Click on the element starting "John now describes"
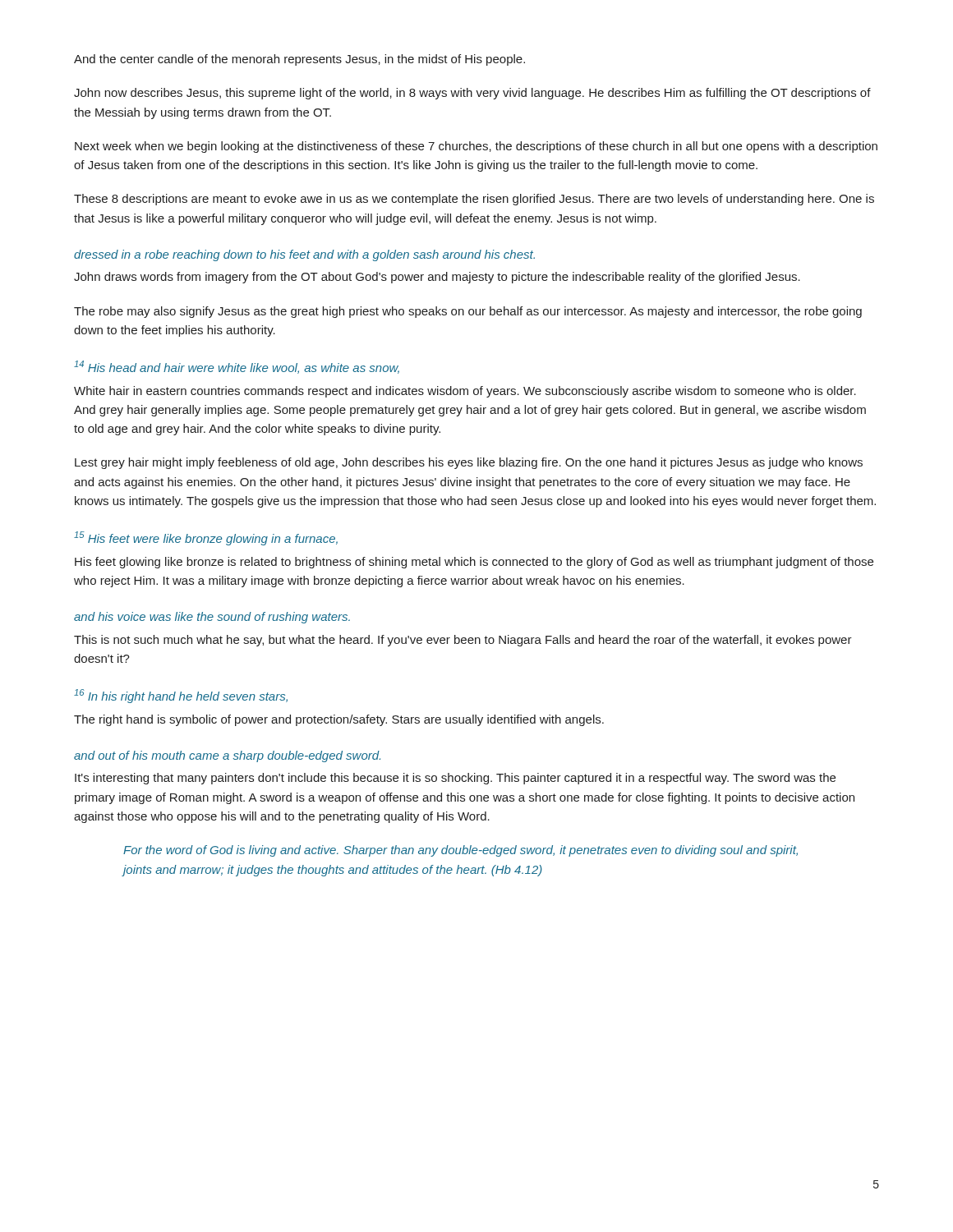This screenshot has height=1232, width=953. tap(476, 102)
